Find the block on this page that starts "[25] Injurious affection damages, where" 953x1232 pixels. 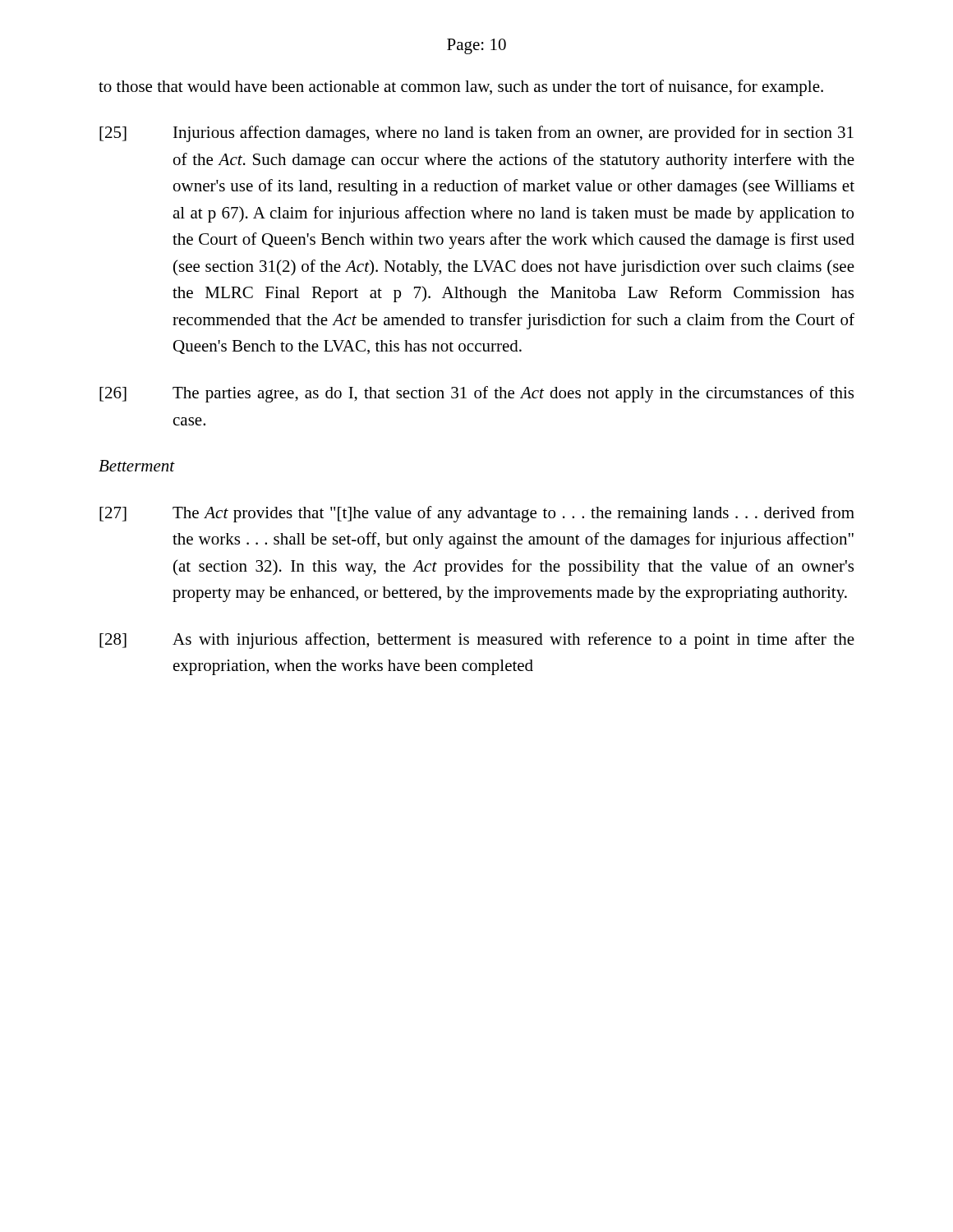pyautogui.click(x=476, y=239)
